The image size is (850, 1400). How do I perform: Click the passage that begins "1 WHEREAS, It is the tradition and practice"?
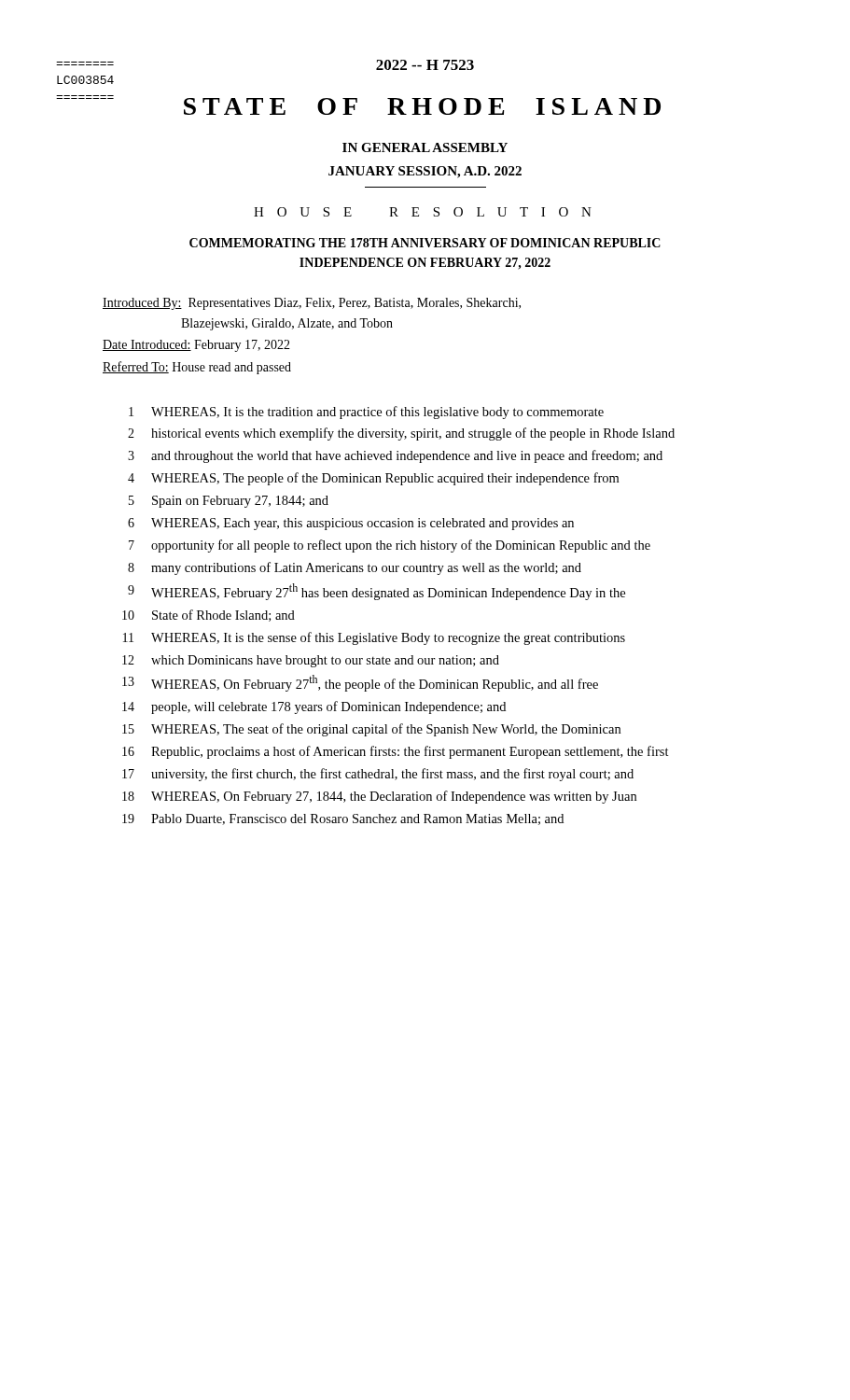pos(425,412)
